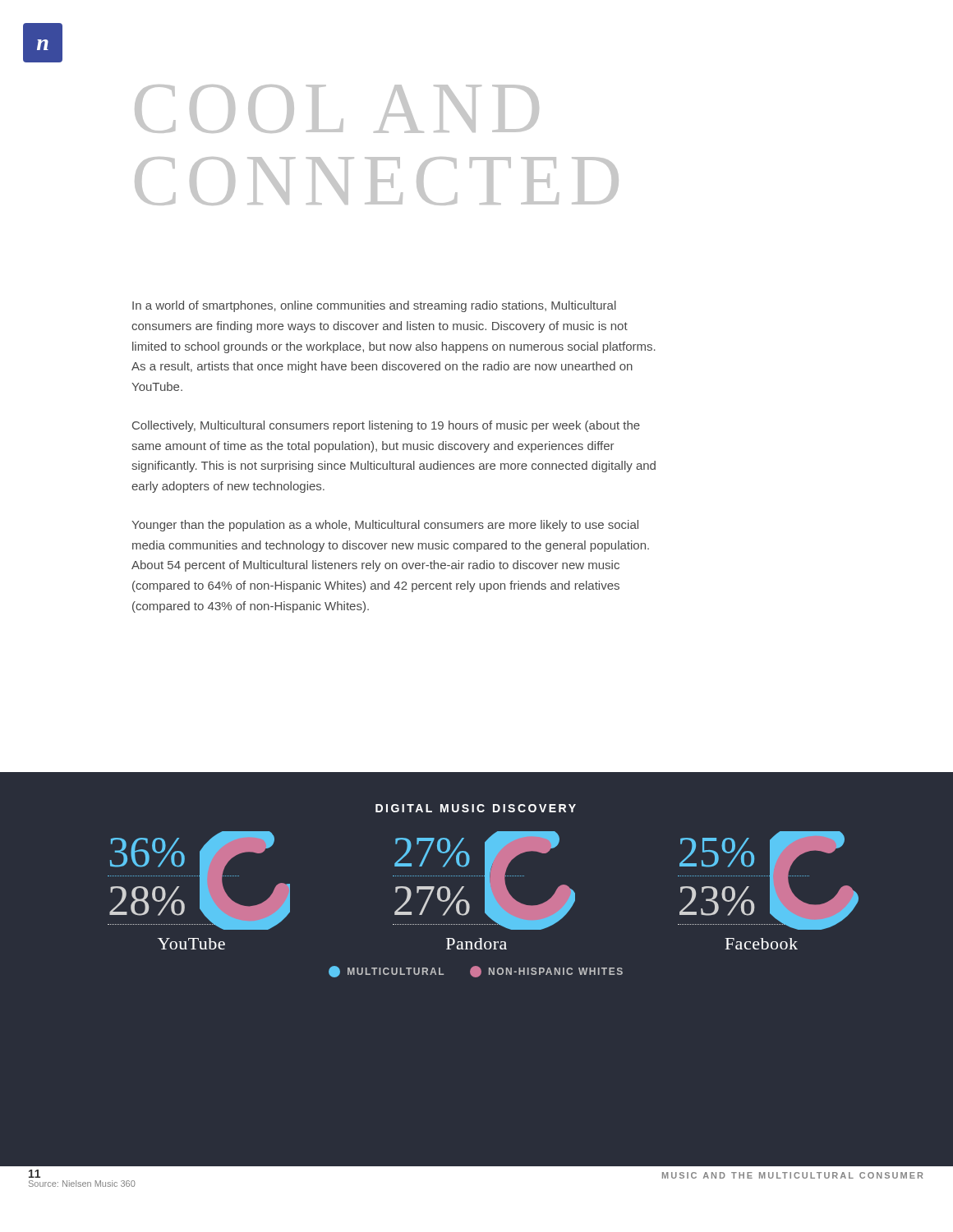953x1232 pixels.
Task: Locate the block of text that opens with "In a world"
Action: click(394, 456)
